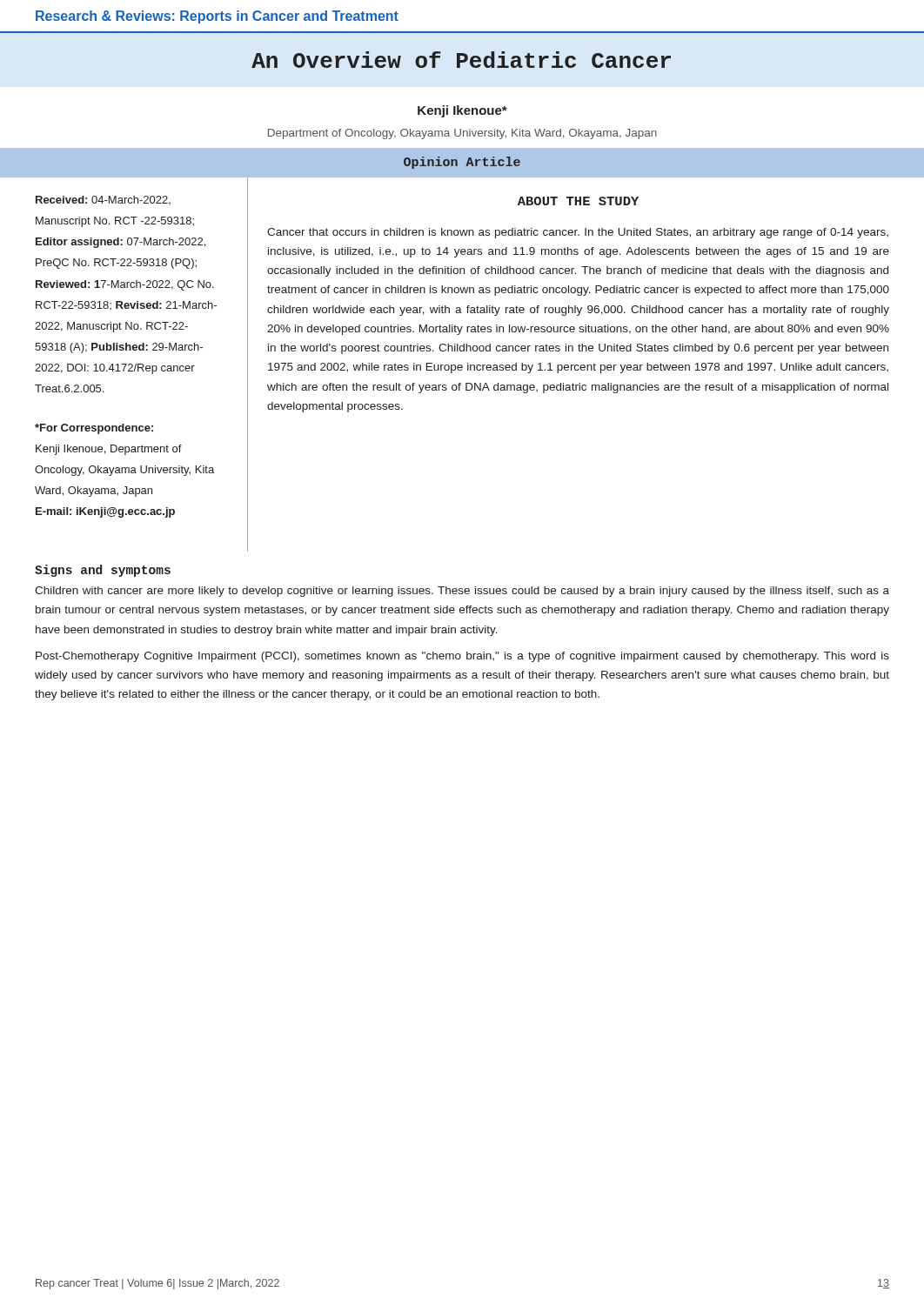The height and width of the screenshot is (1305, 924).
Task: Click the passage that begins "Cancer that occurs in"
Action: 578,319
